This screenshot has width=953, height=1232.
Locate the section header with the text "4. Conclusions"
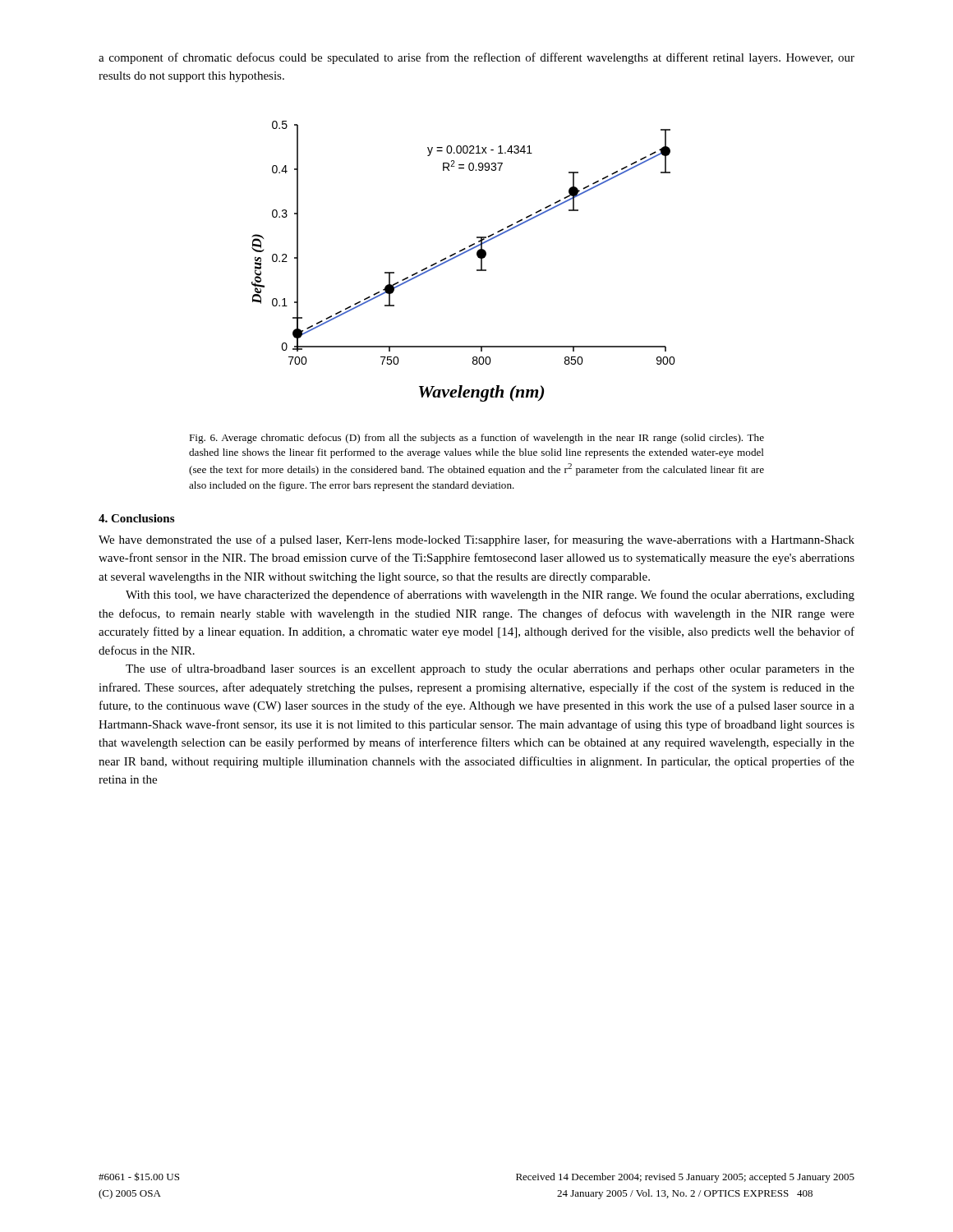pos(137,518)
